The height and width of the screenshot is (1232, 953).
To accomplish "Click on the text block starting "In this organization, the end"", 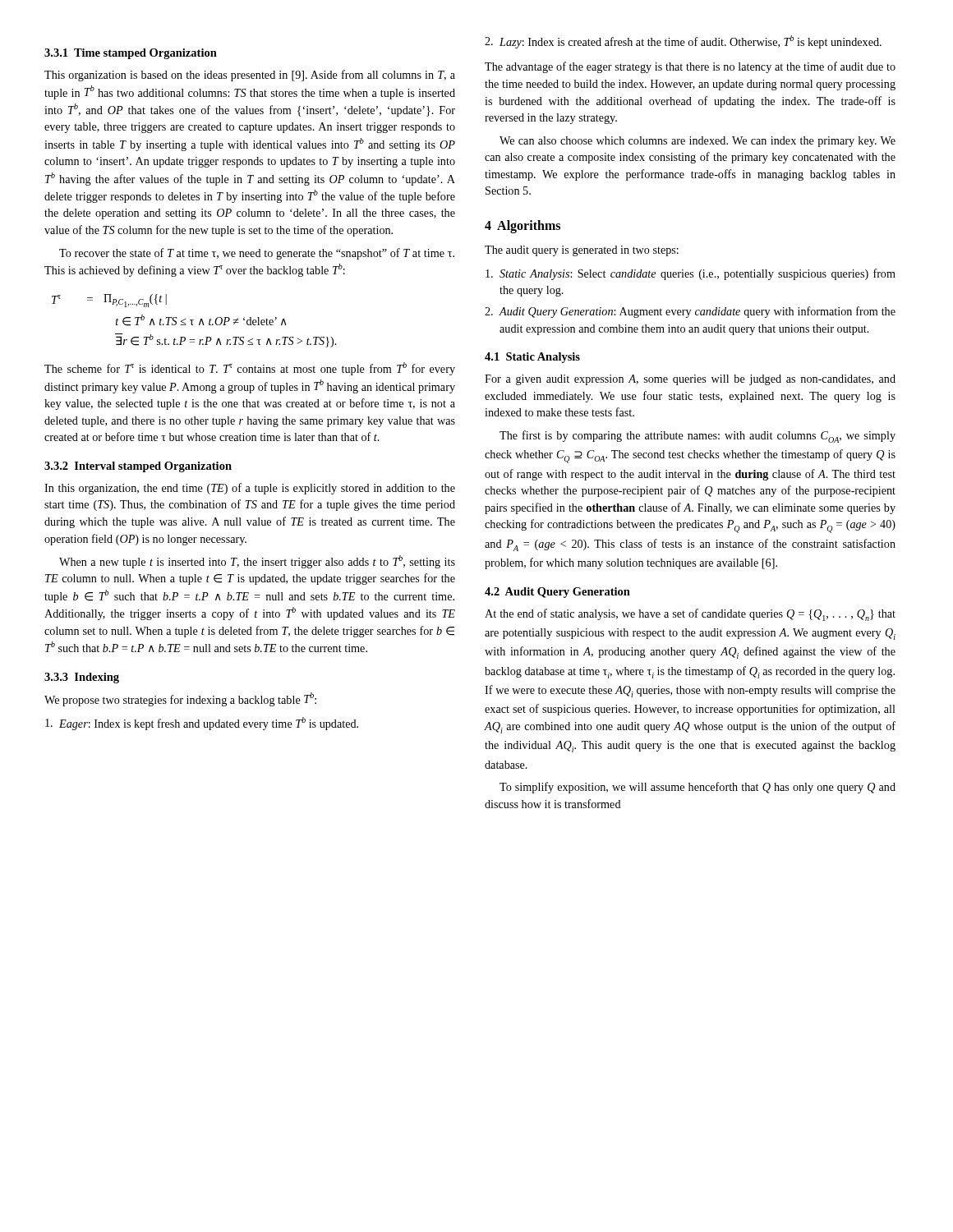I will click(250, 568).
